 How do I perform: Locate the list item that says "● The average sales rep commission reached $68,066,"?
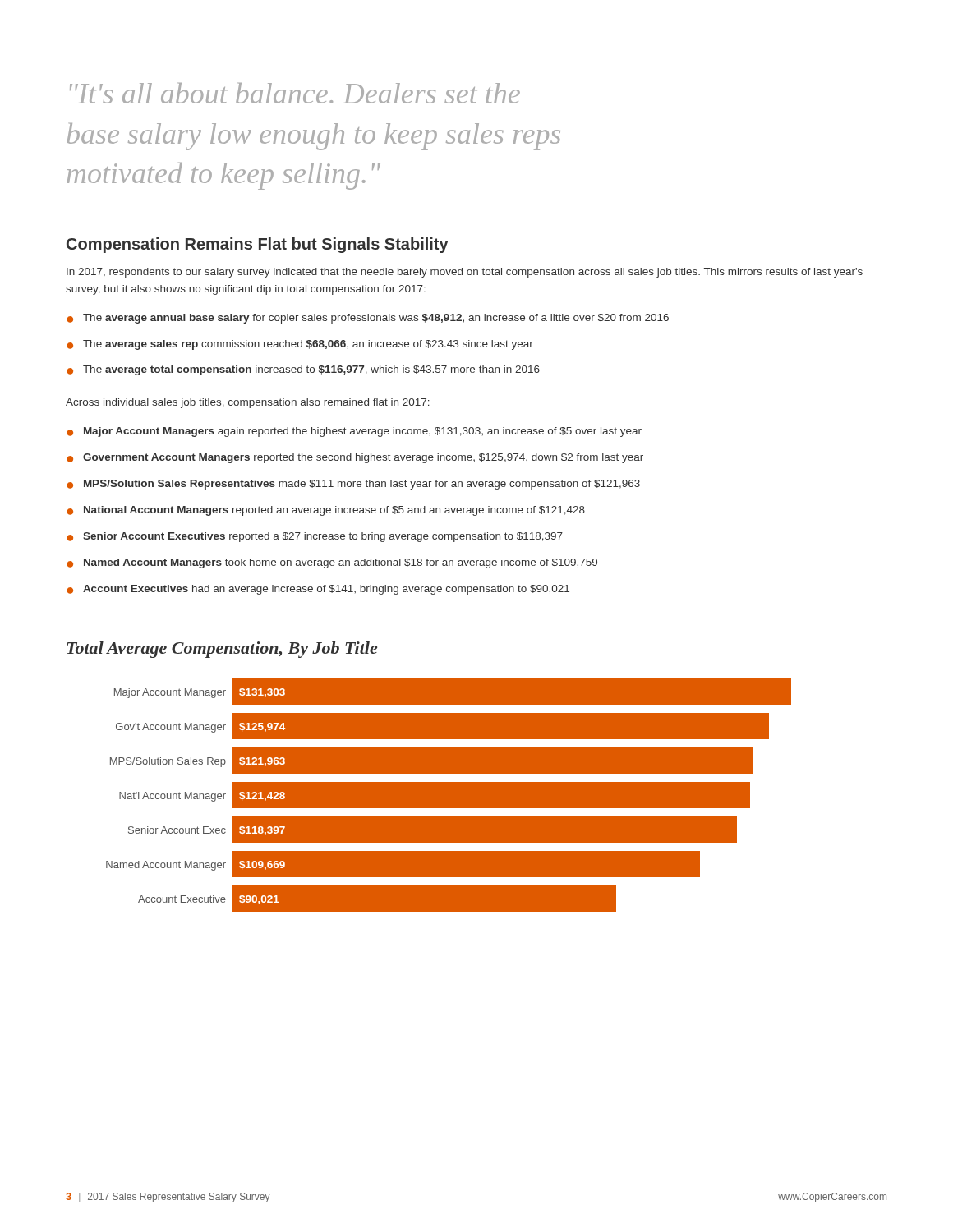pos(476,346)
